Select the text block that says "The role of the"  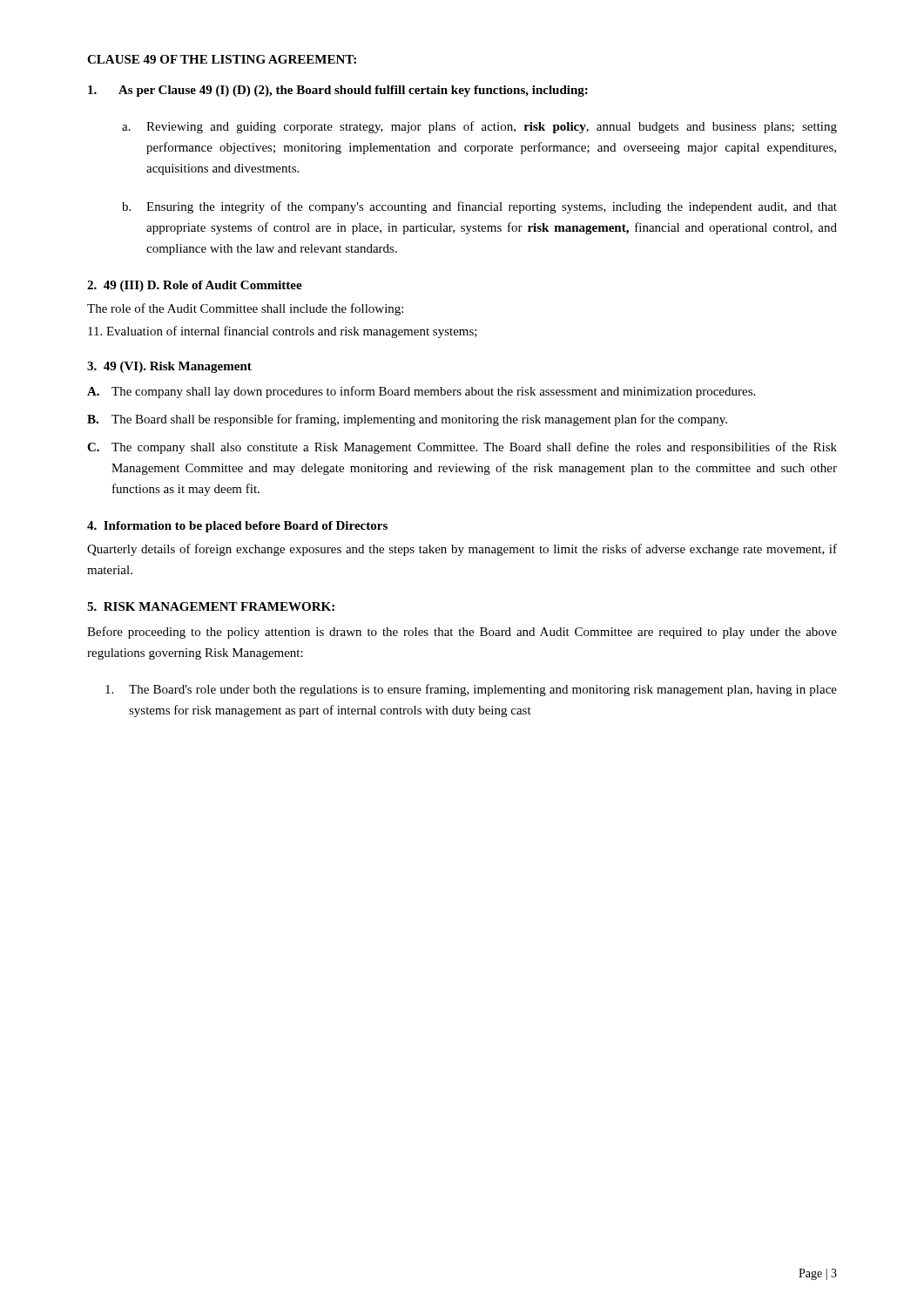[x=246, y=308]
